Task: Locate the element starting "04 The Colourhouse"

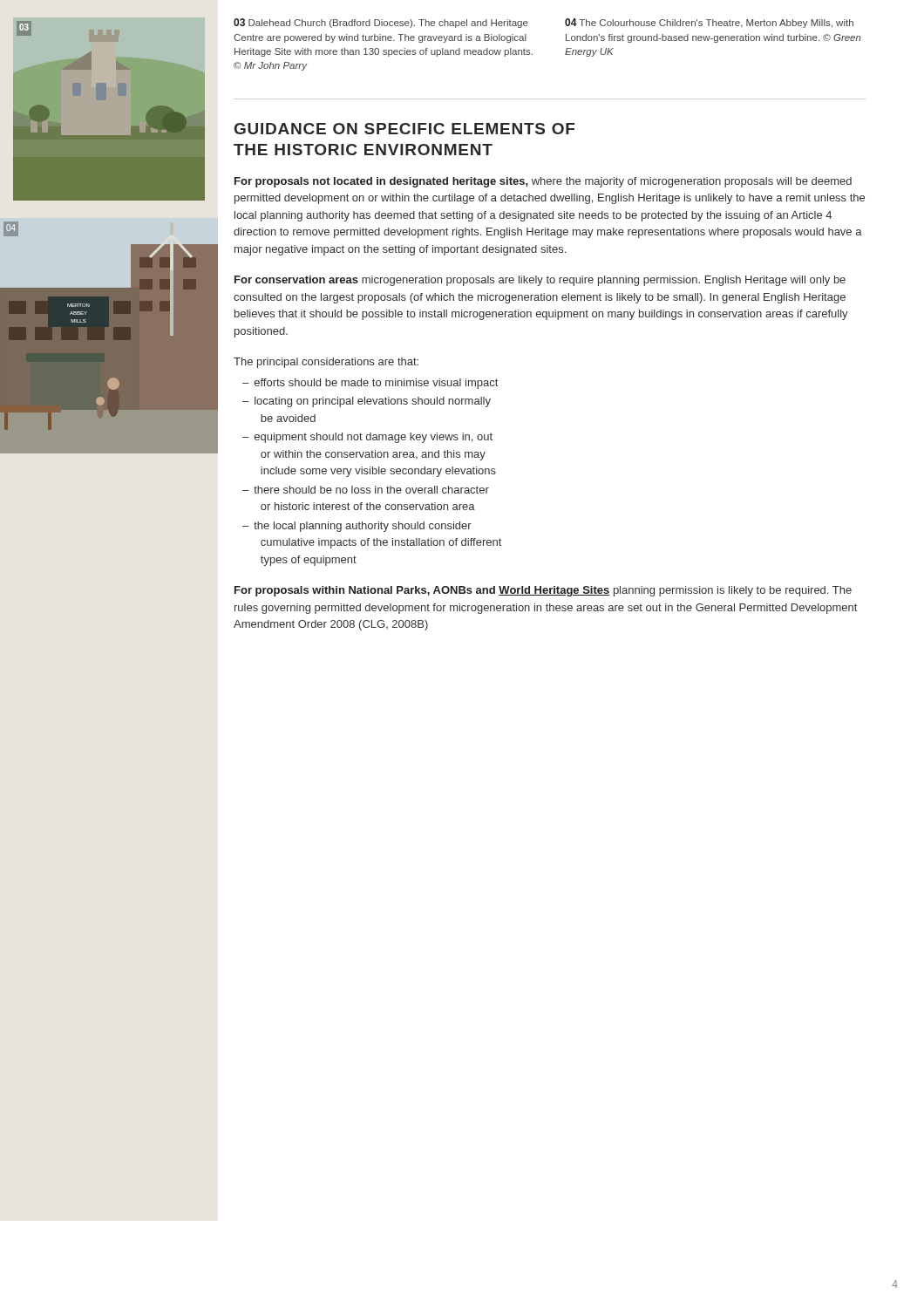Action: [x=713, y=37]
